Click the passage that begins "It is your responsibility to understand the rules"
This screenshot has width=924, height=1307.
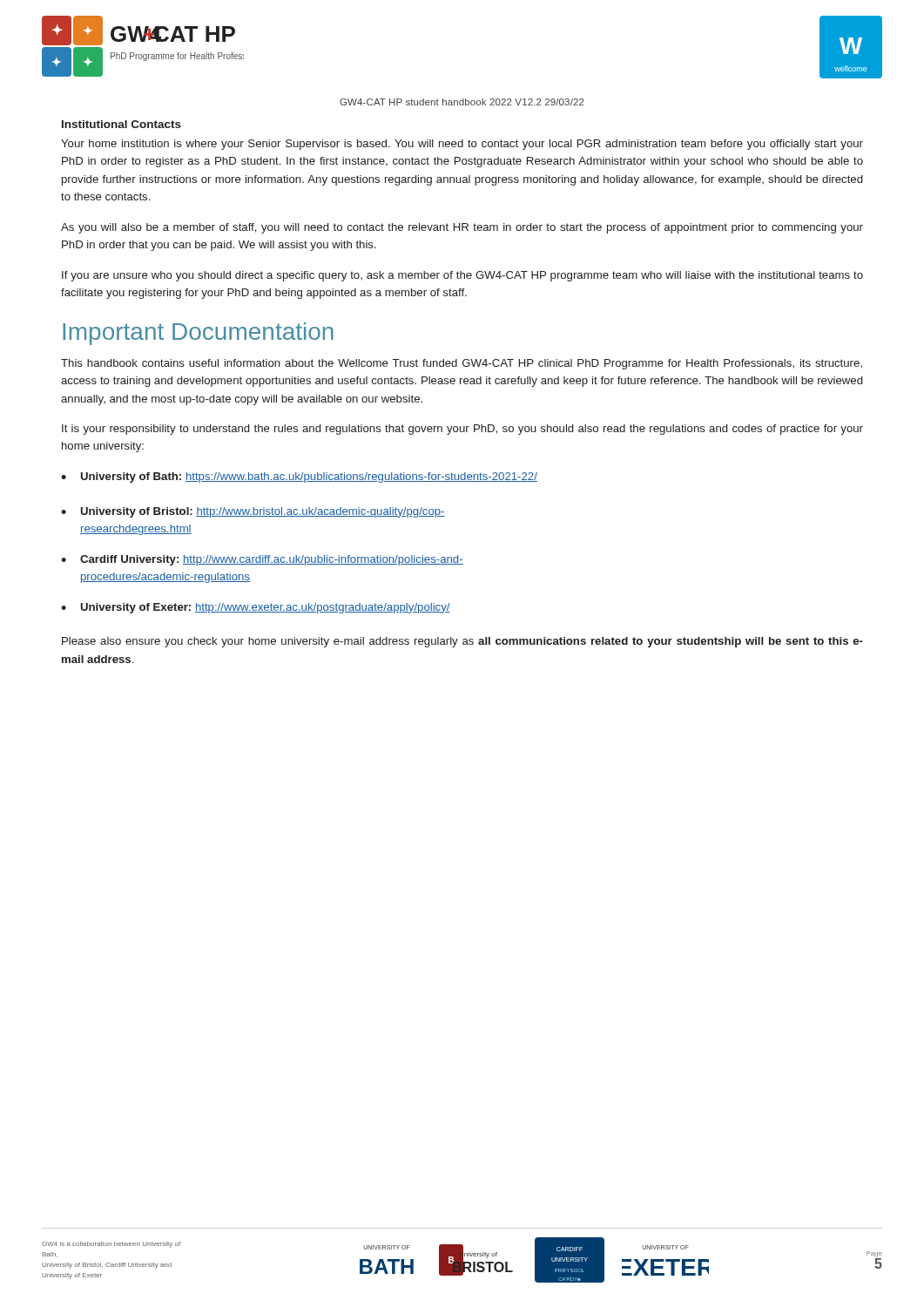[x=462, y=437]
